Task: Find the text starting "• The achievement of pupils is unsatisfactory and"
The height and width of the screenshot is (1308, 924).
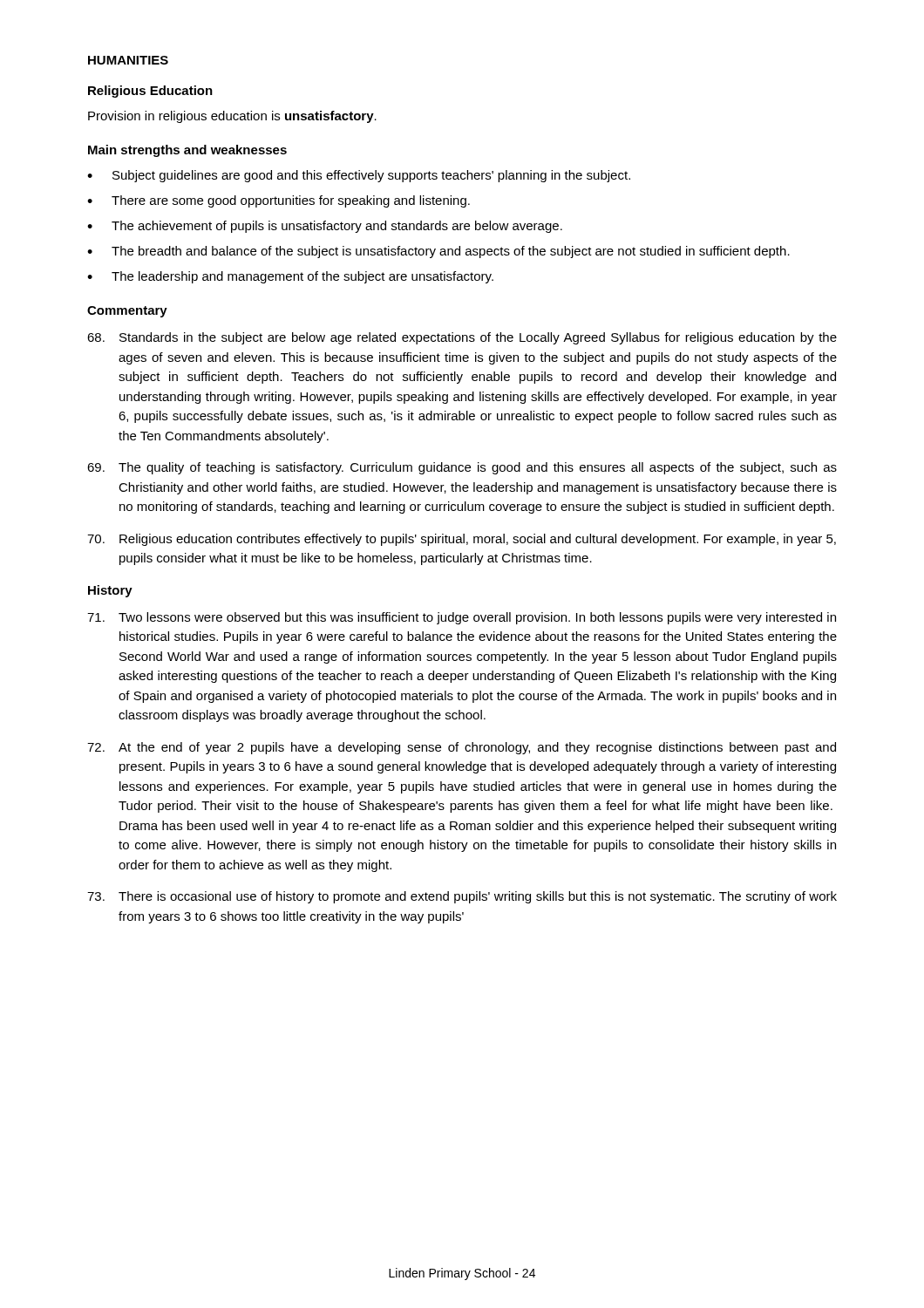Action: [x=462, y=227]
